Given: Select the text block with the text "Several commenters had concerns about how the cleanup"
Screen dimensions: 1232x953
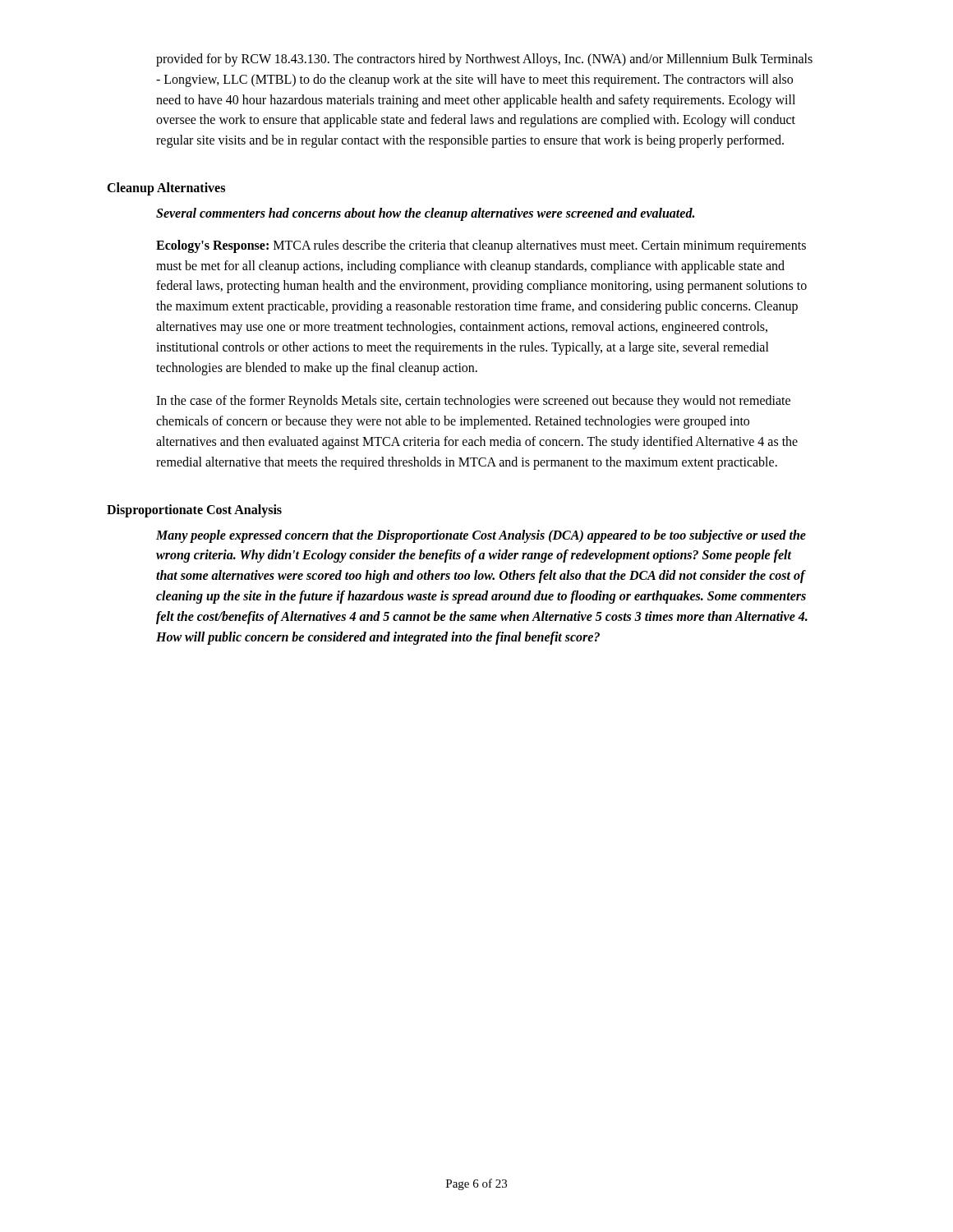Looking at the screenshot, I should point(426,213).
